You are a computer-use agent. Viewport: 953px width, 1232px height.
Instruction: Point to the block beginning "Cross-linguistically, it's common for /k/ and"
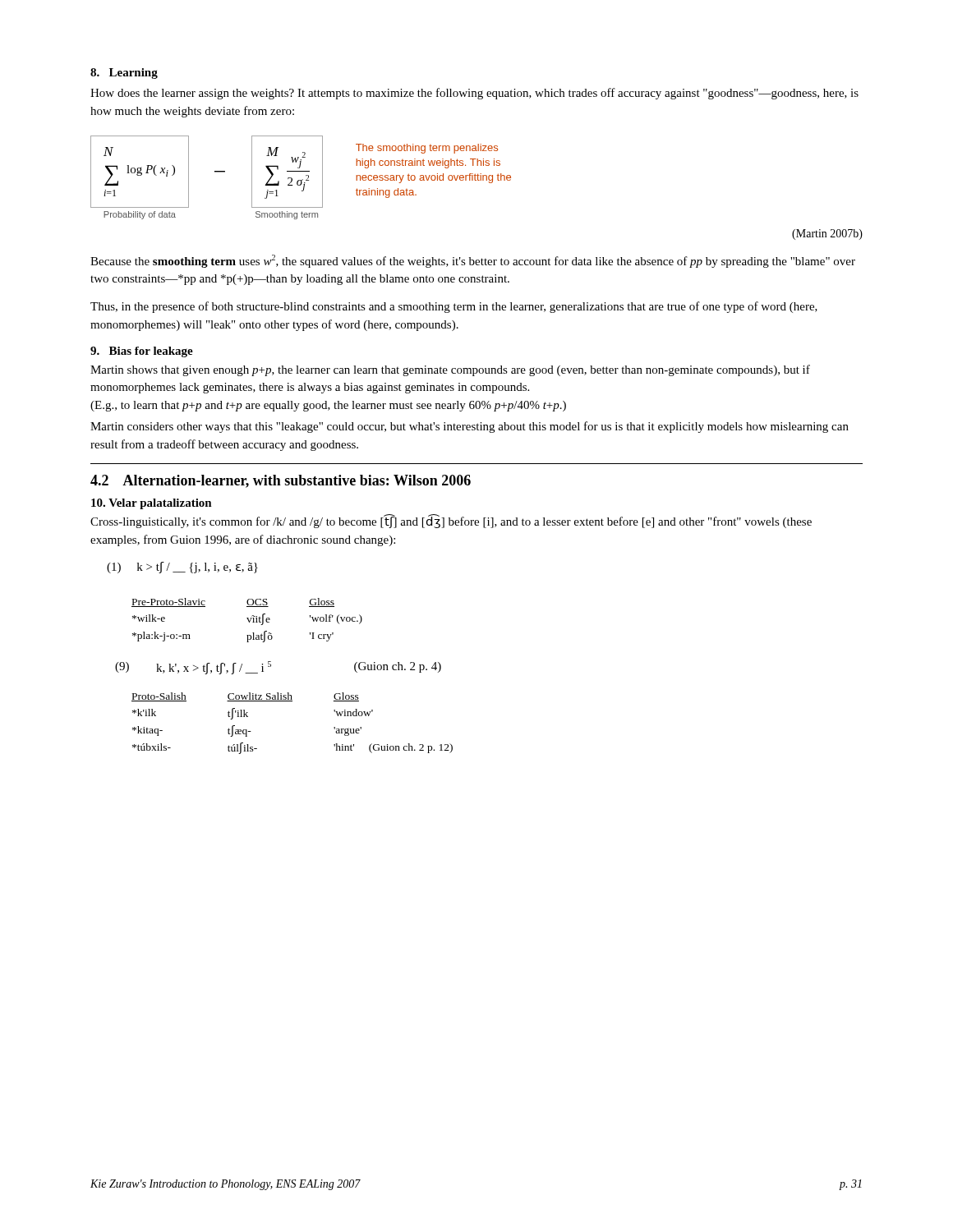476,531
